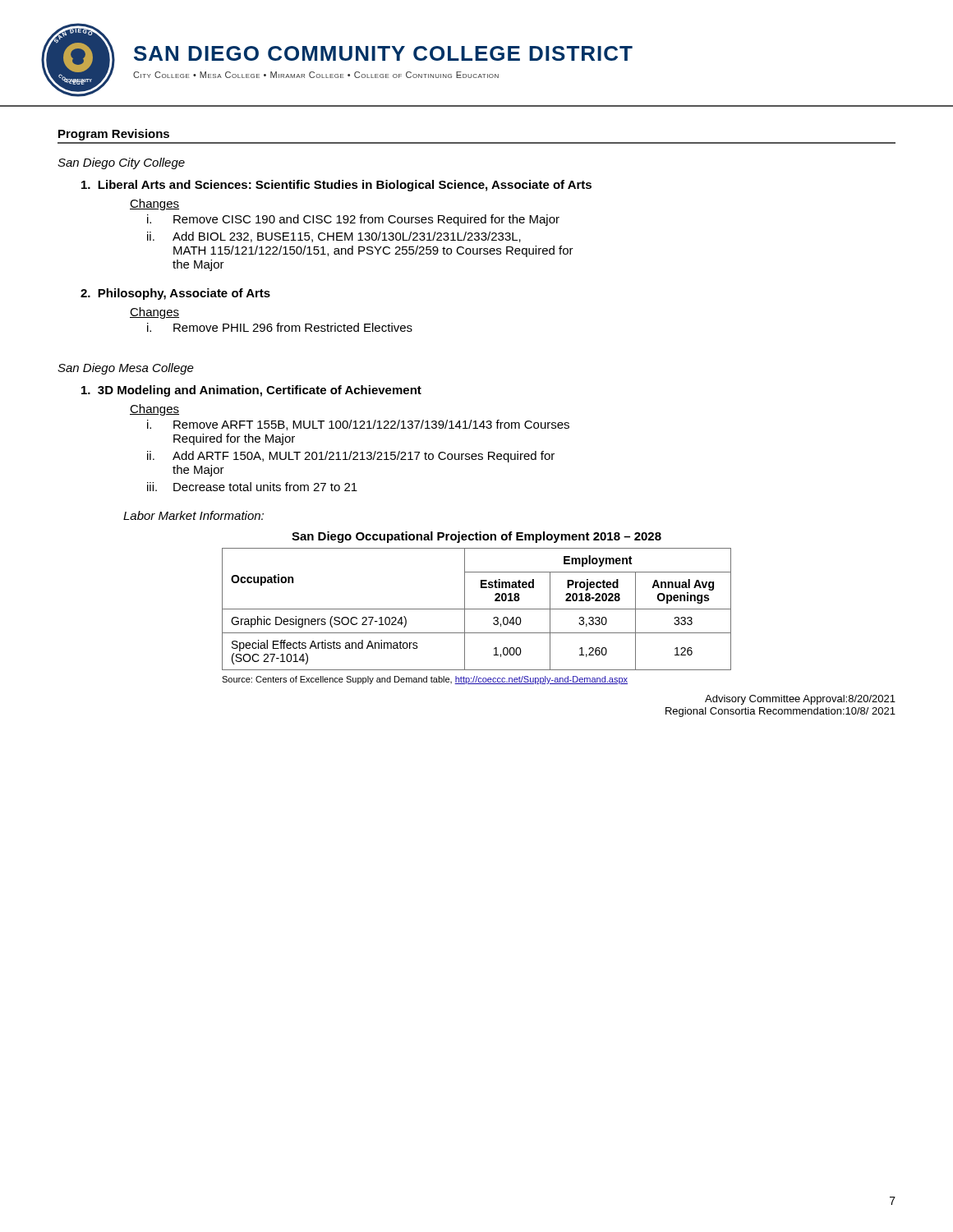Find the table that mentions "Graphic Designers (SOC 27-1024)"
Image resolution: width=953 pixels, height=1232 pixels.
476,609
